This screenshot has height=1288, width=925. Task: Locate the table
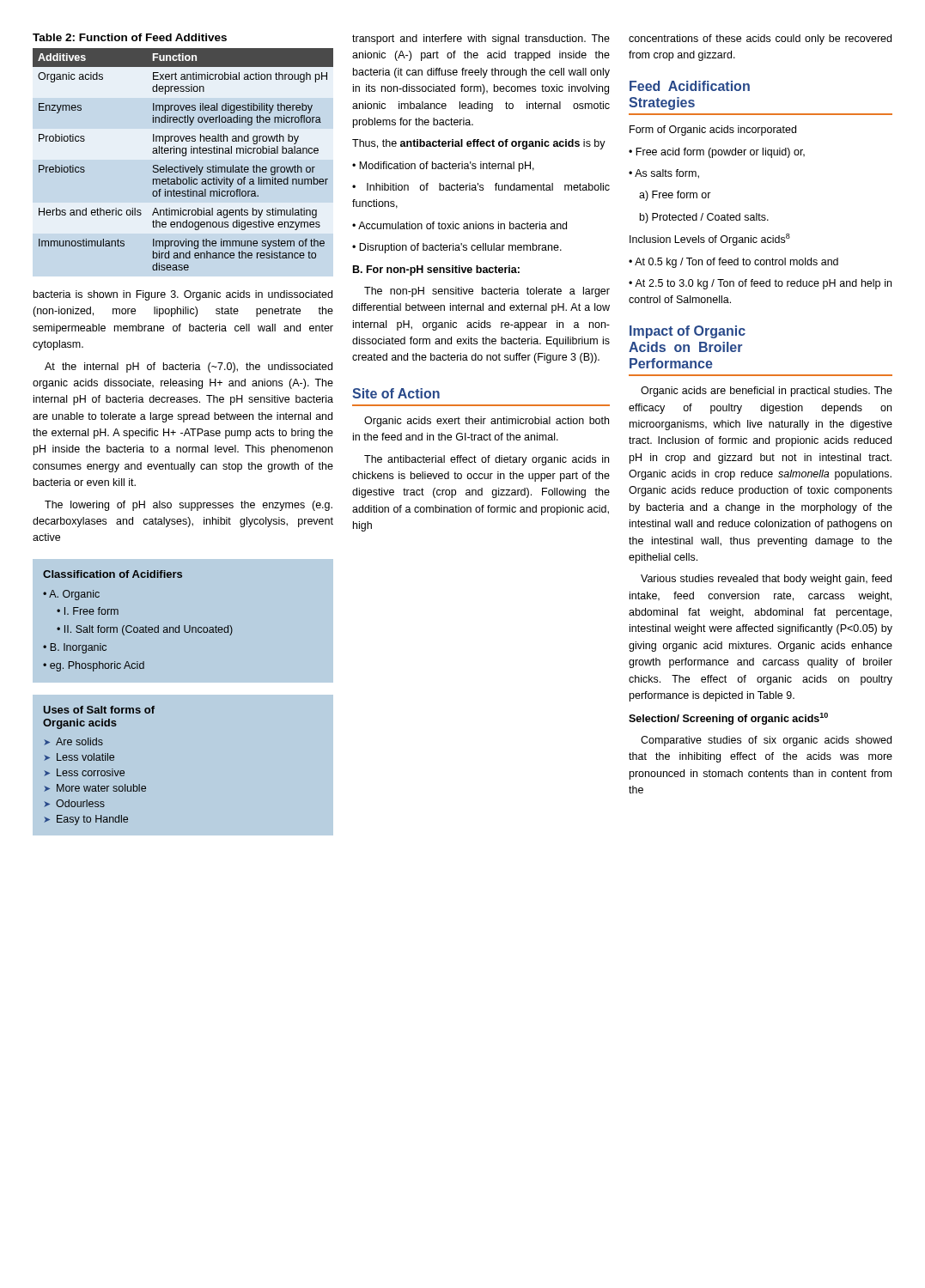pyautogui.click(x=183, y=162)
